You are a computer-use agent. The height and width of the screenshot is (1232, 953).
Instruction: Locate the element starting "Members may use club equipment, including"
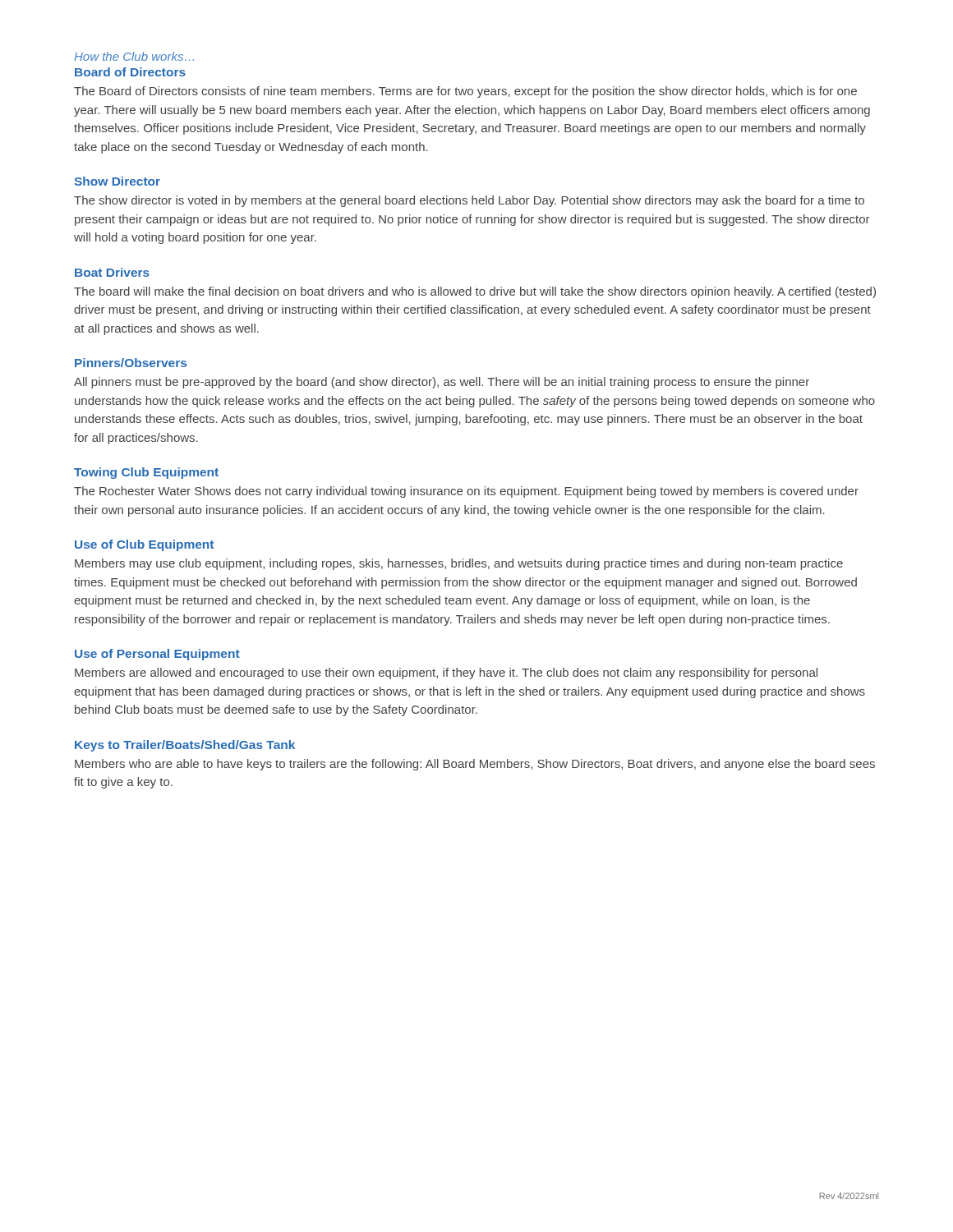pyautogui.click(x=466, y=591)
